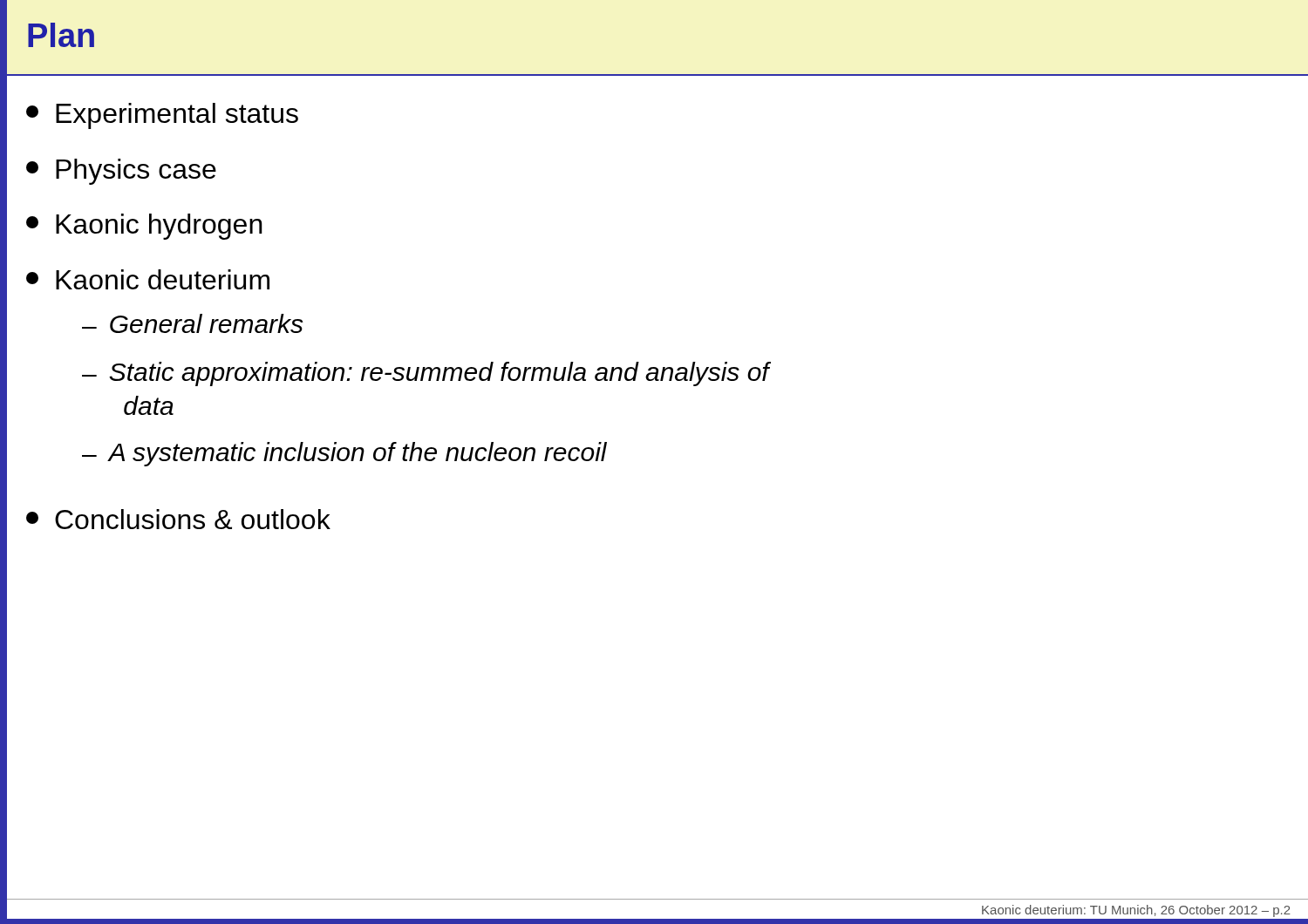Point to the element starting "– A systematic inclusion of"
This screenshot has height=924, width=1308.
[x=344, y=453]
